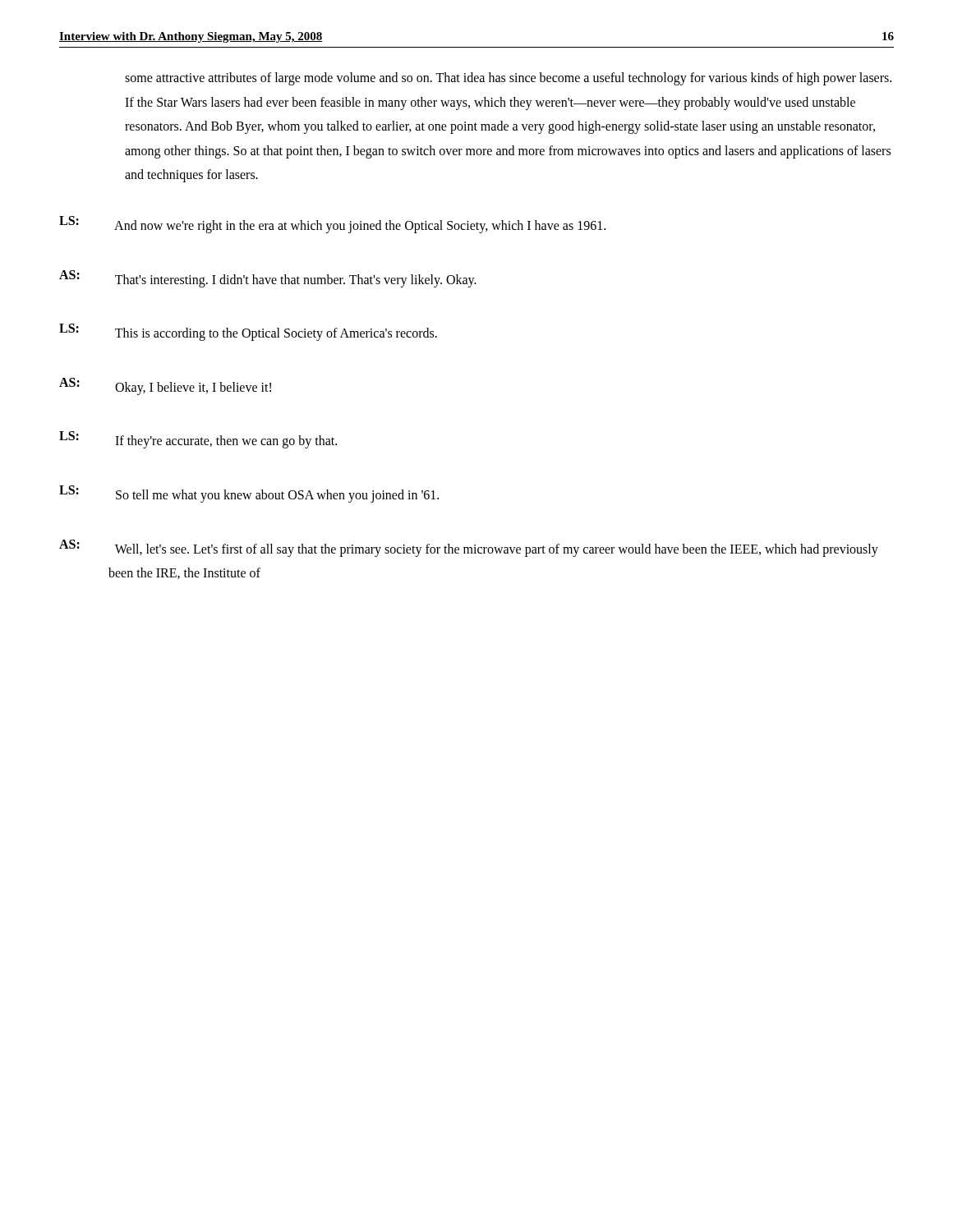
Task: Click on the block starting "AS: Okay, I"
Action: (165, 386)
